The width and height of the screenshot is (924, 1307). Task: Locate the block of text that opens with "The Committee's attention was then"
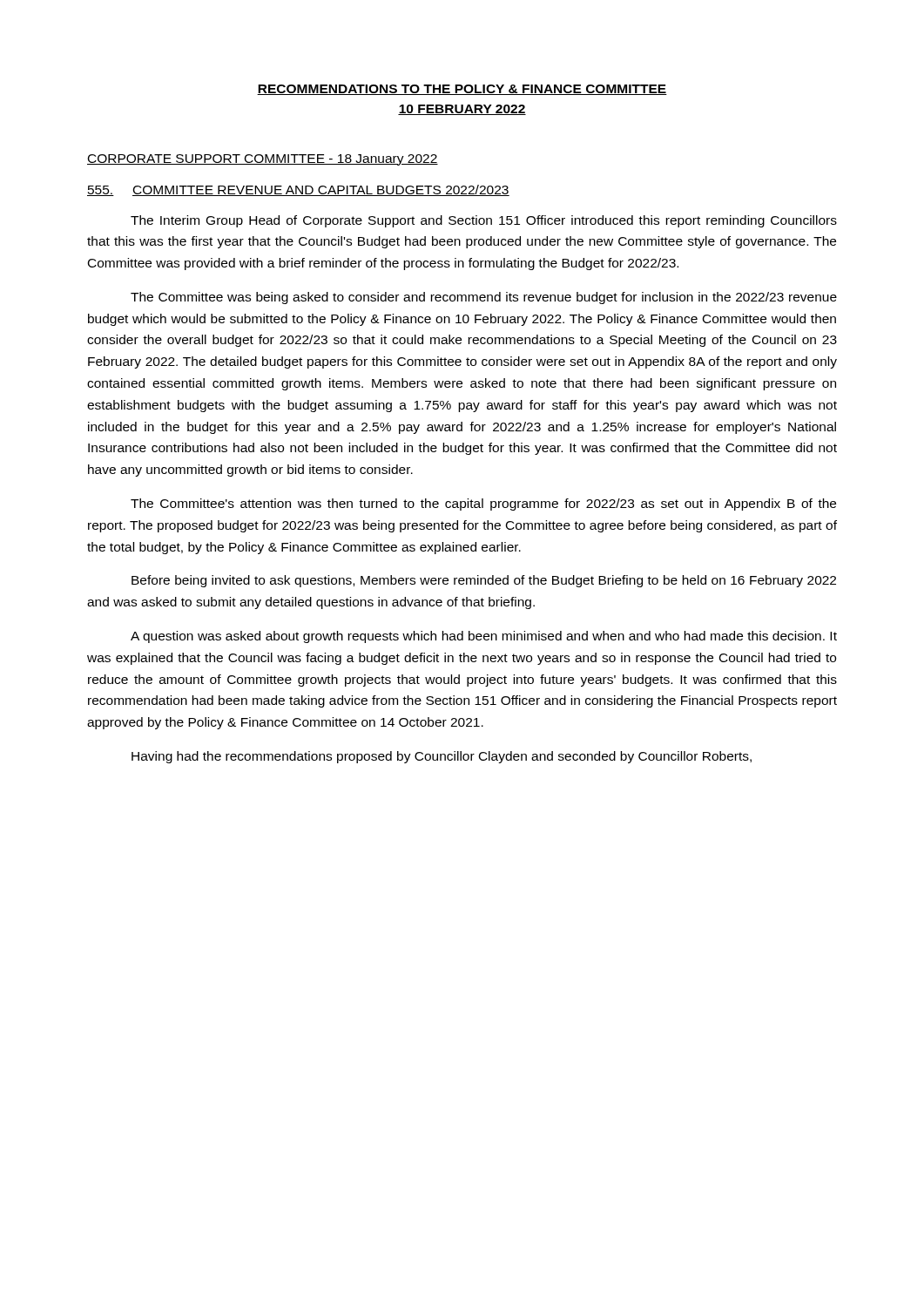tap(462, 525)
